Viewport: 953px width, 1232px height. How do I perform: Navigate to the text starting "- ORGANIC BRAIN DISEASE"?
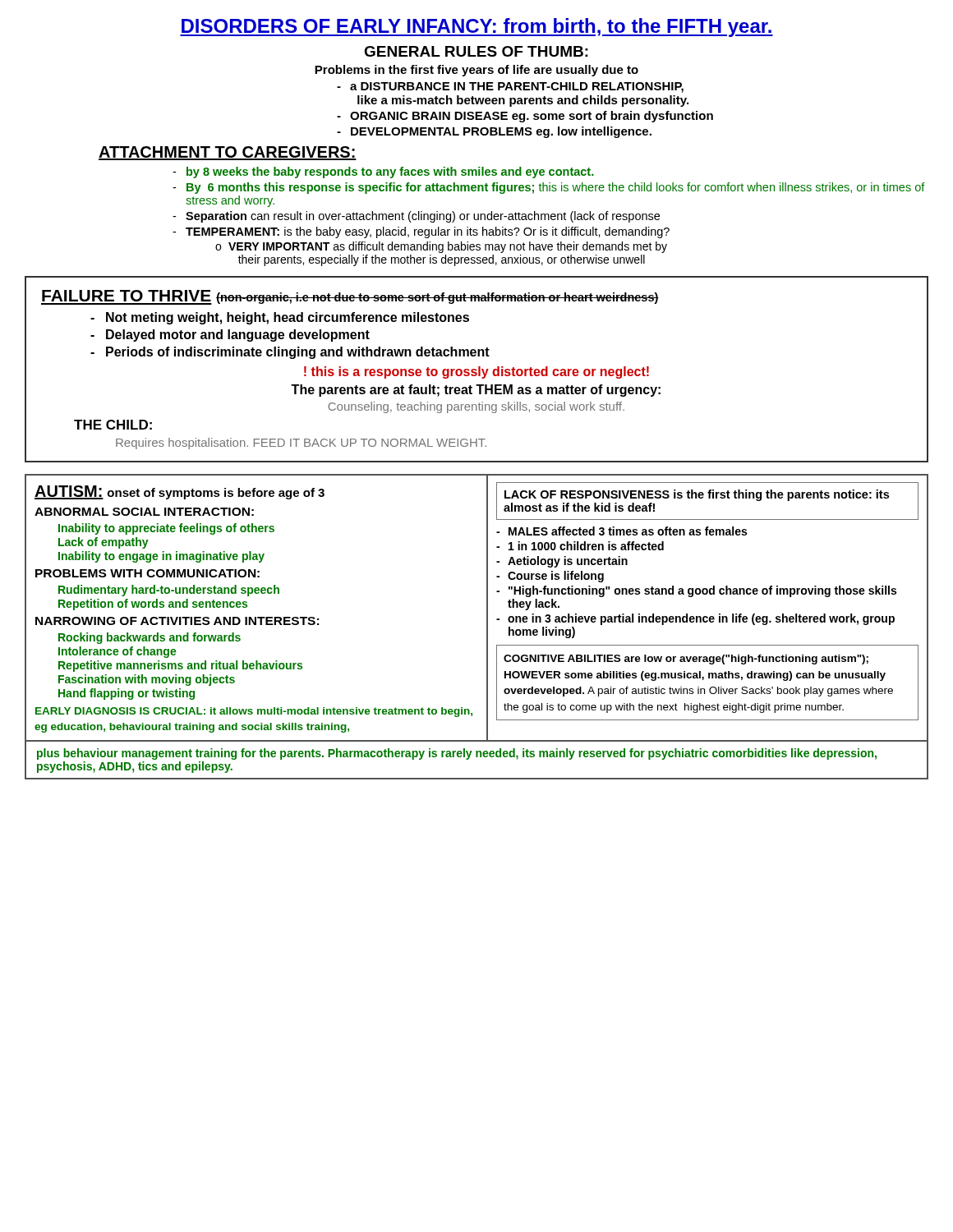click(525, 115)
